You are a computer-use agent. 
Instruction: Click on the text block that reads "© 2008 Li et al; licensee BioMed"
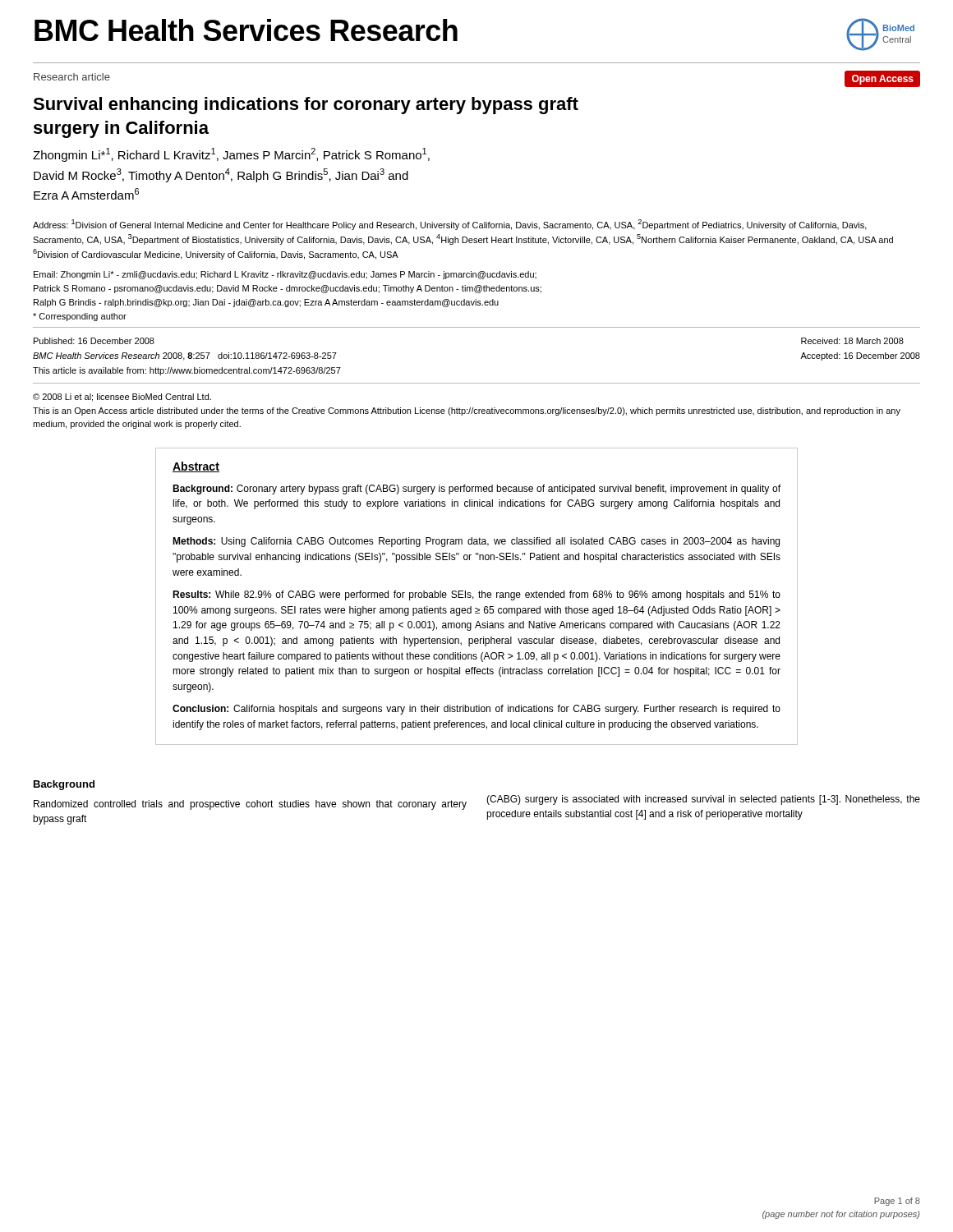coord(467,410)
